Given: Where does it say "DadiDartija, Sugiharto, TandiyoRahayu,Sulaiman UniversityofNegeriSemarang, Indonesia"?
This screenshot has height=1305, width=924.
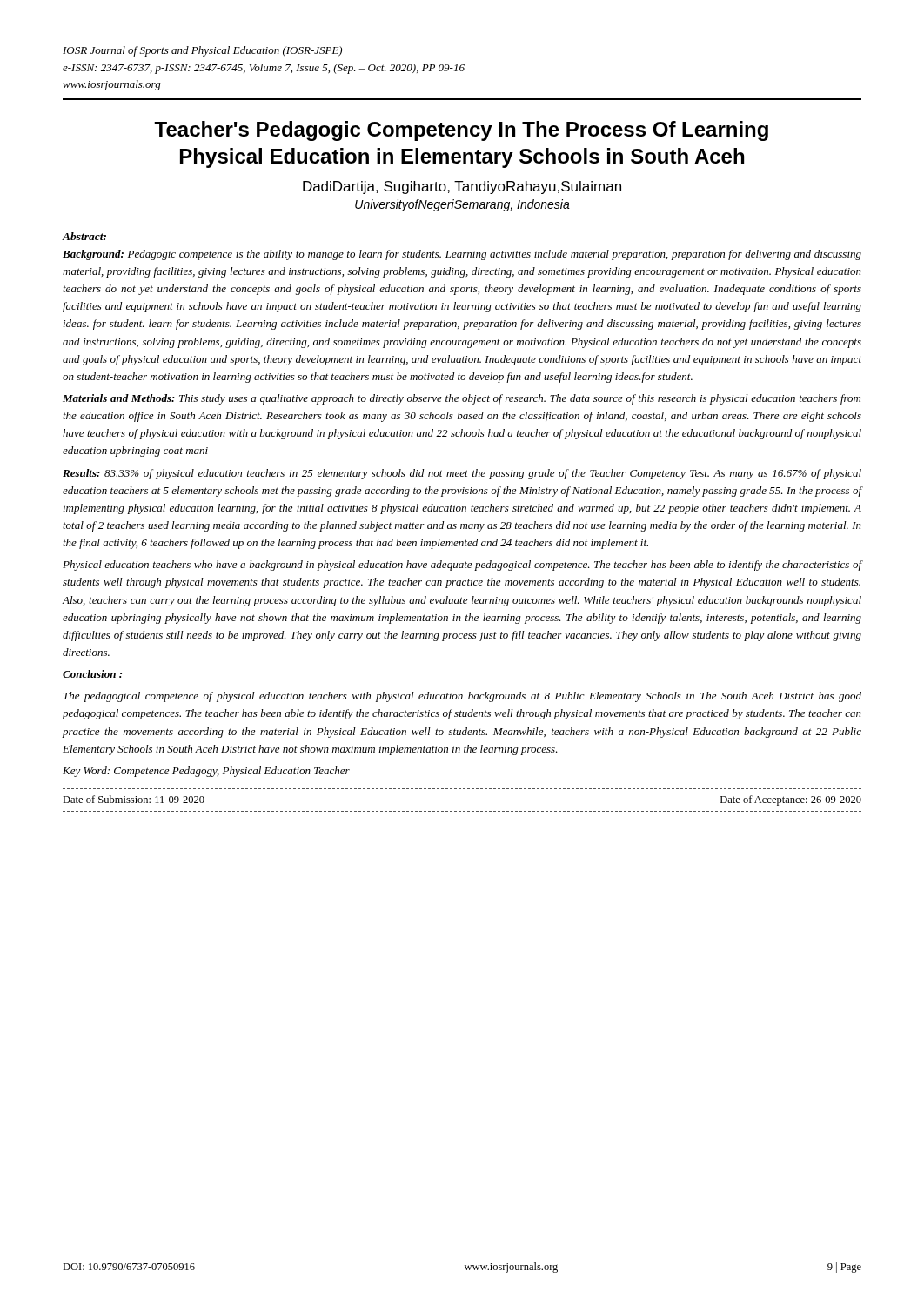Looking at the screenshot, I should (462, 195).
